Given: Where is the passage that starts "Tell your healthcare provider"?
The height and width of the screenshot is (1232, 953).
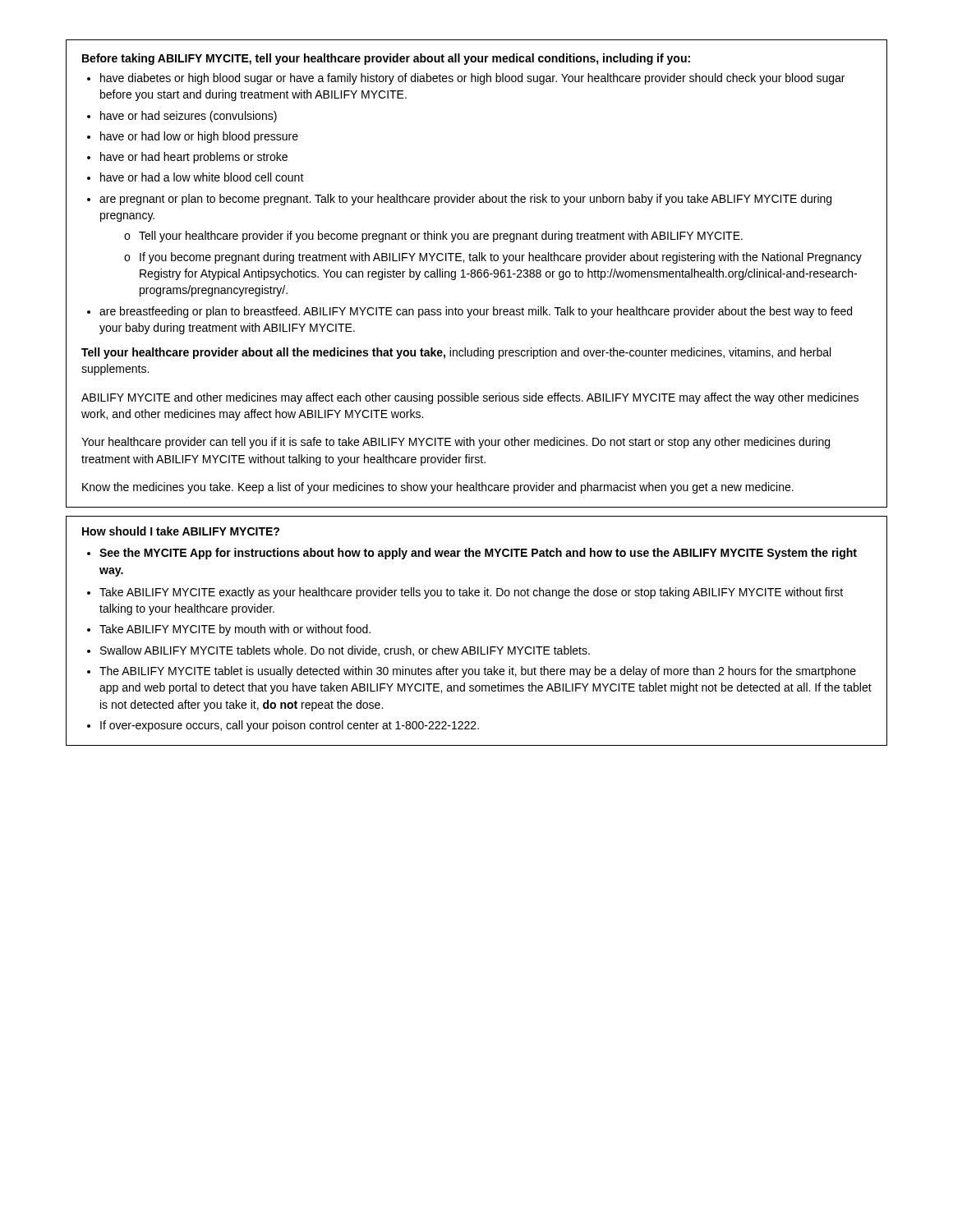Looking at the screenshot, I should [456, 361].
